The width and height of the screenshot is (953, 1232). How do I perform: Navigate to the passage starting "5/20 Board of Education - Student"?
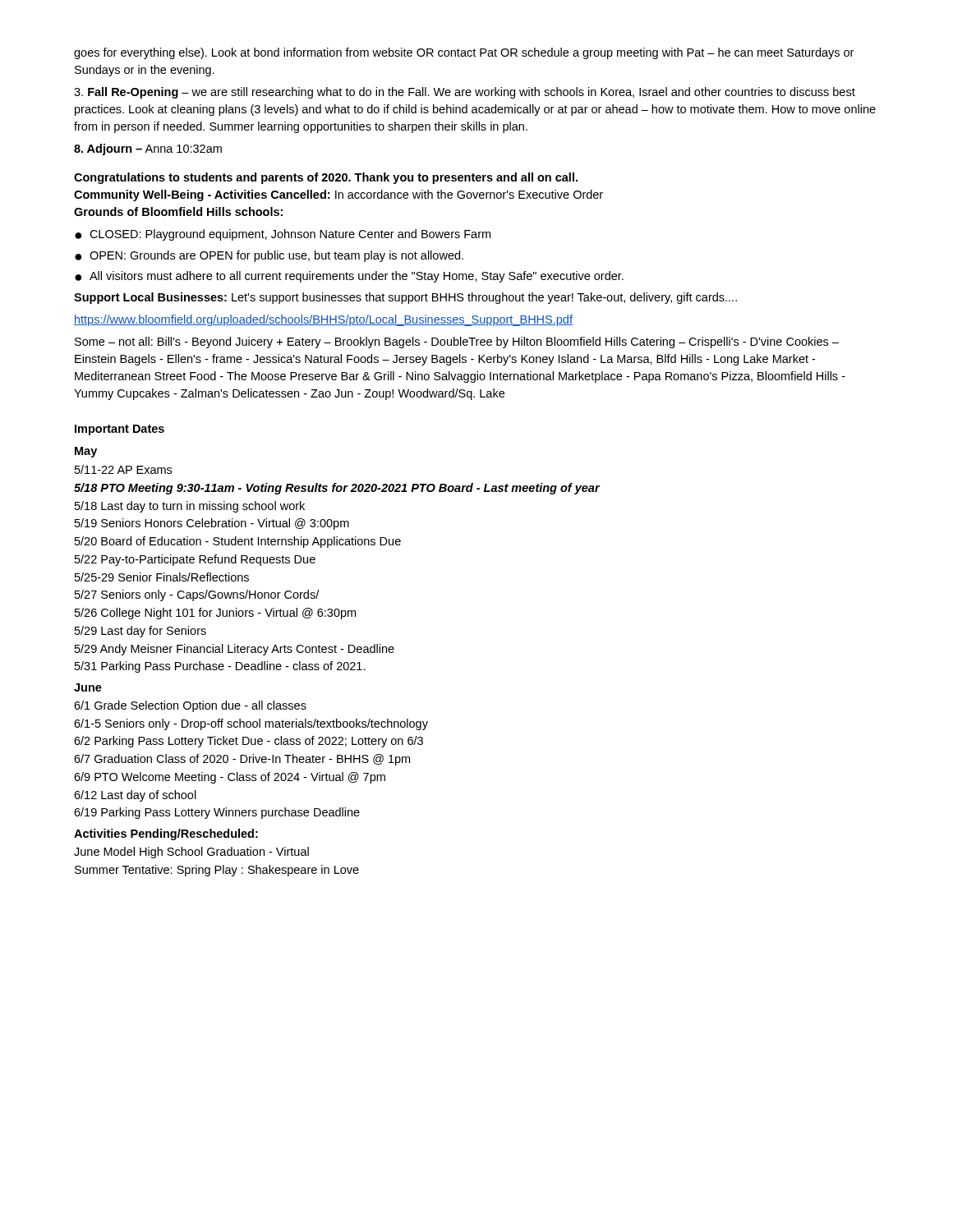238,541
